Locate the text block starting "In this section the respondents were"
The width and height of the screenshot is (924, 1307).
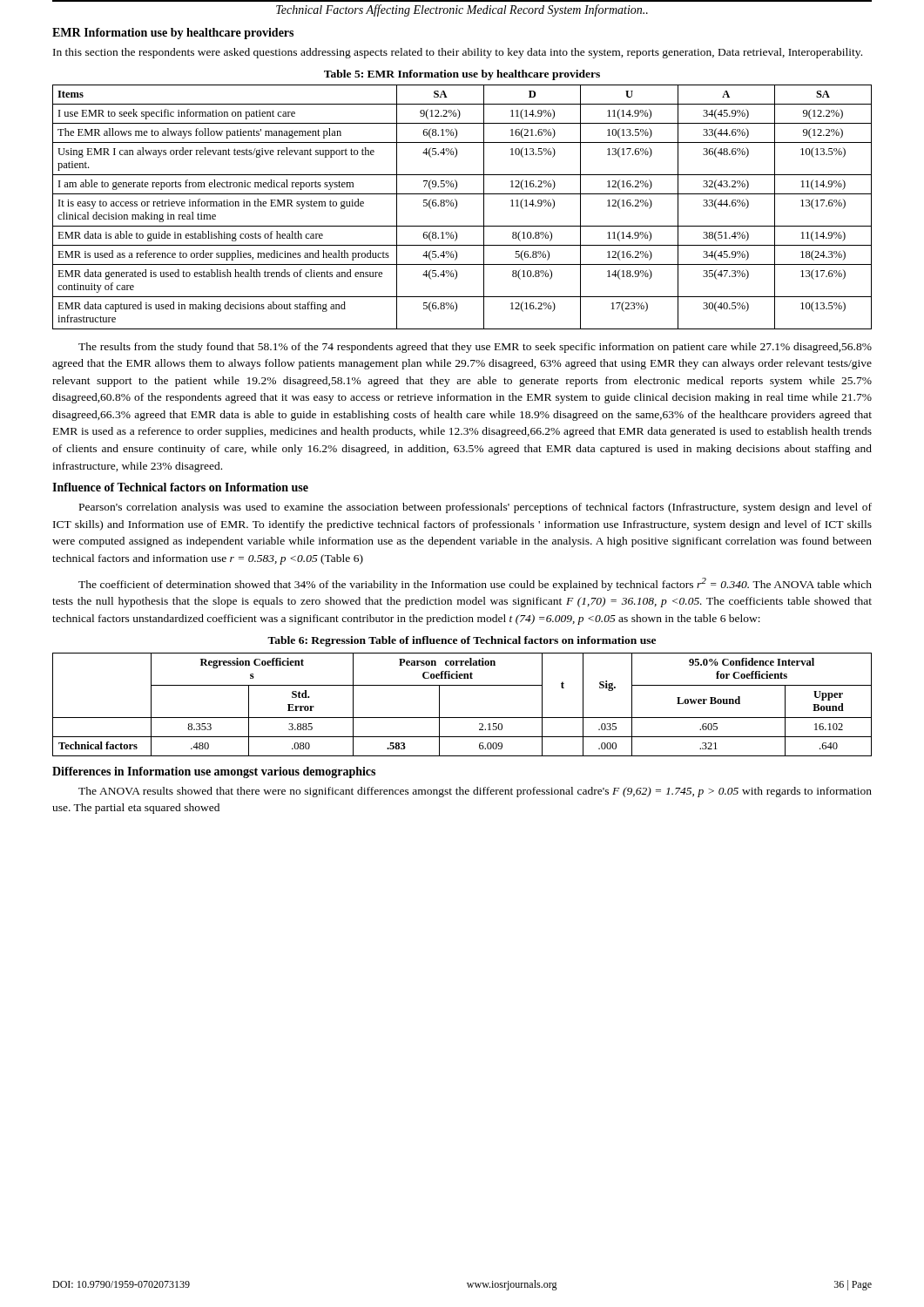coord(458,52)
